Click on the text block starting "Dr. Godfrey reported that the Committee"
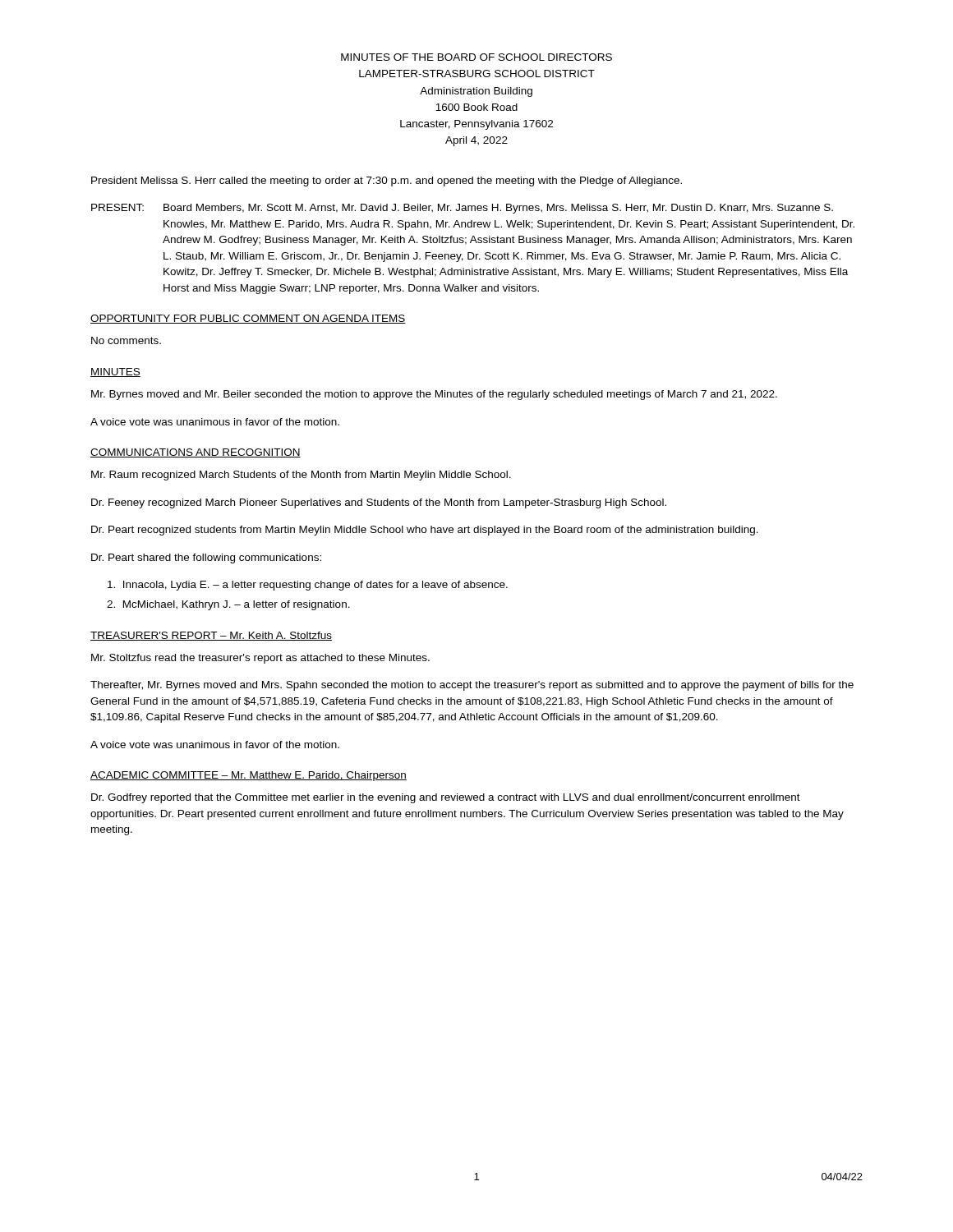The height and width of the screenshot is (1232, 953). (x=467, y=813)
